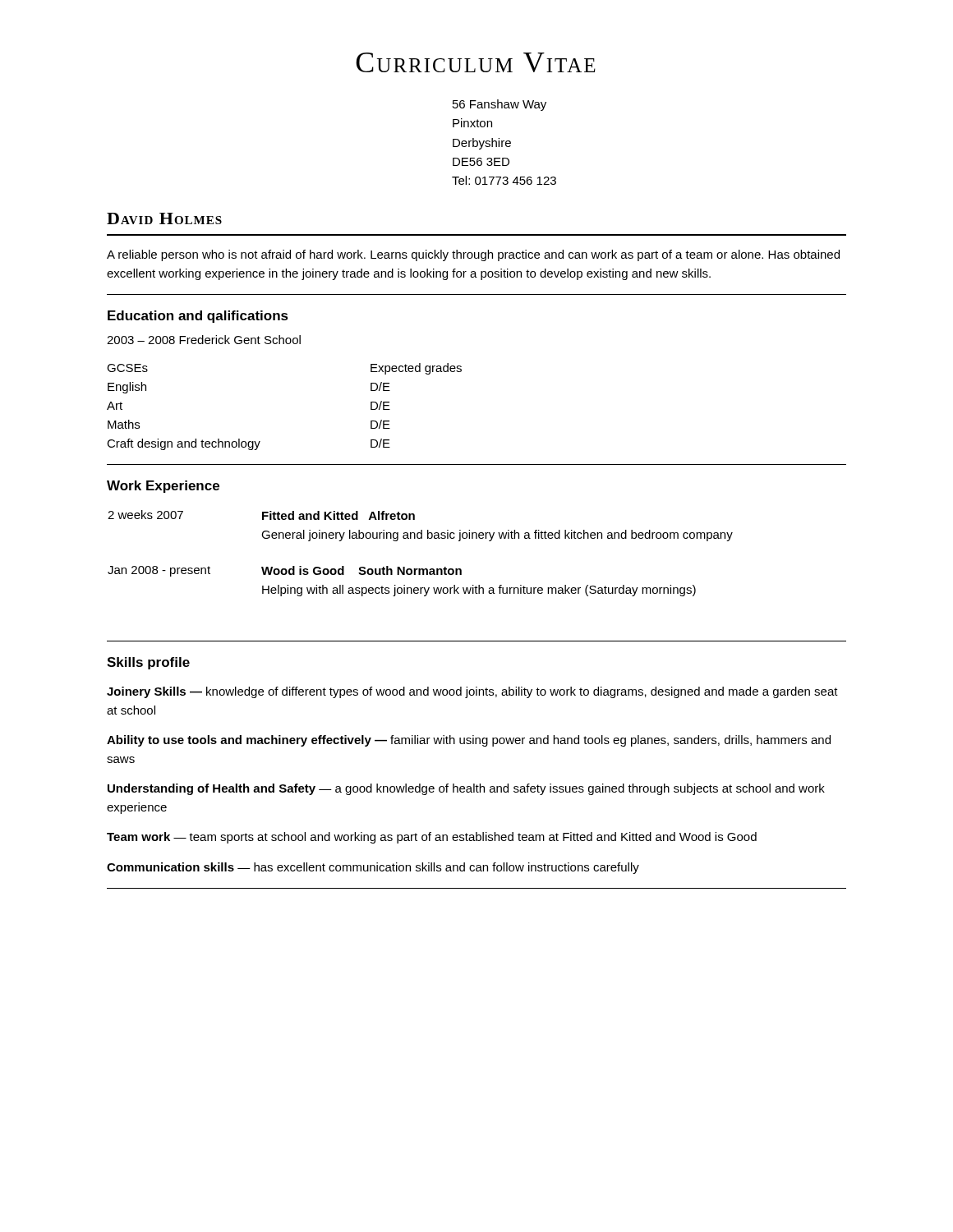Find the section header that says "Education and qalifications"
The width and height of the screenshot is (953, 1232).
click(x=198, y=316)
